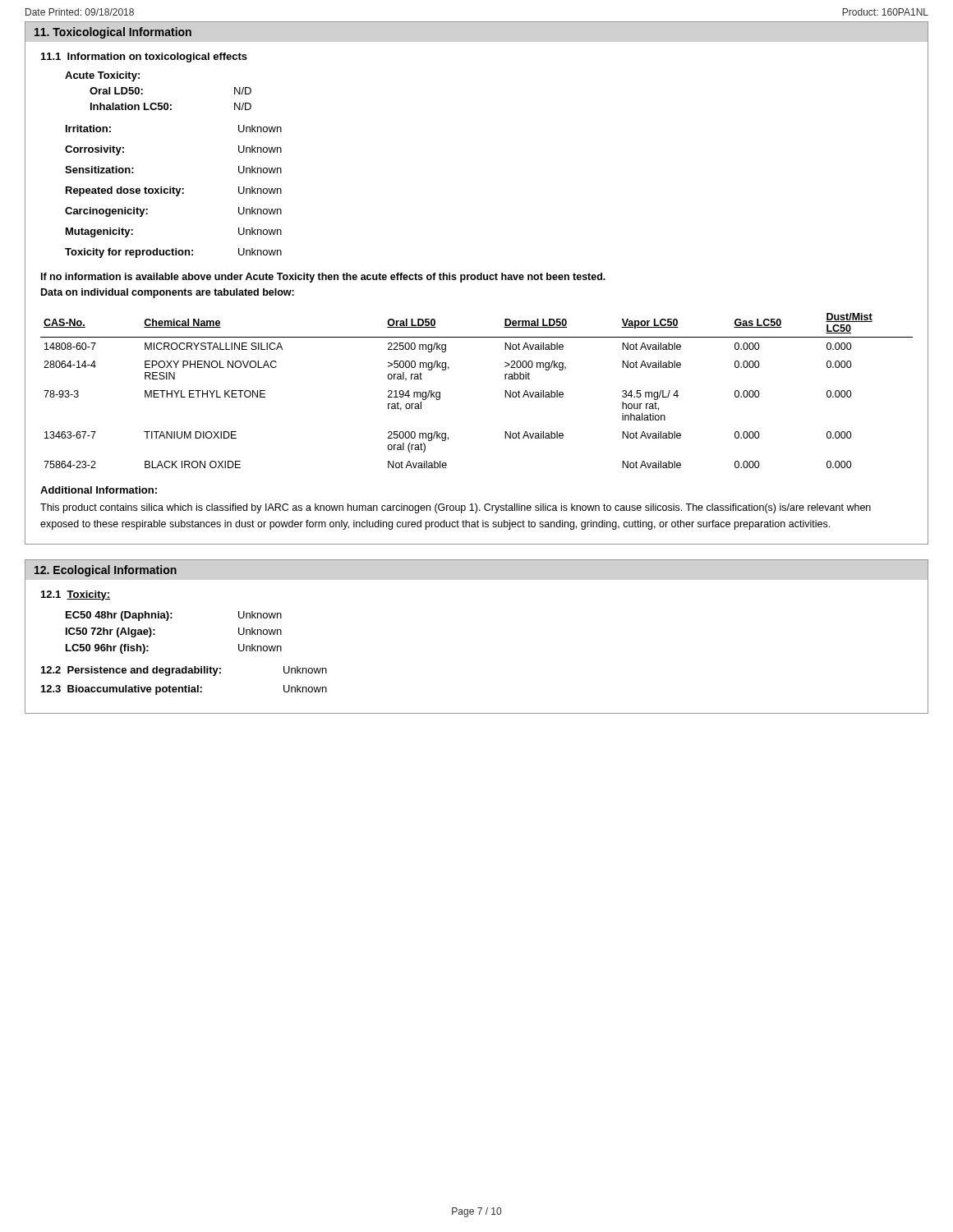Find "Toxicity for reproduction: Unknown" on this page
953x1232 pixels.
point(173,252)
